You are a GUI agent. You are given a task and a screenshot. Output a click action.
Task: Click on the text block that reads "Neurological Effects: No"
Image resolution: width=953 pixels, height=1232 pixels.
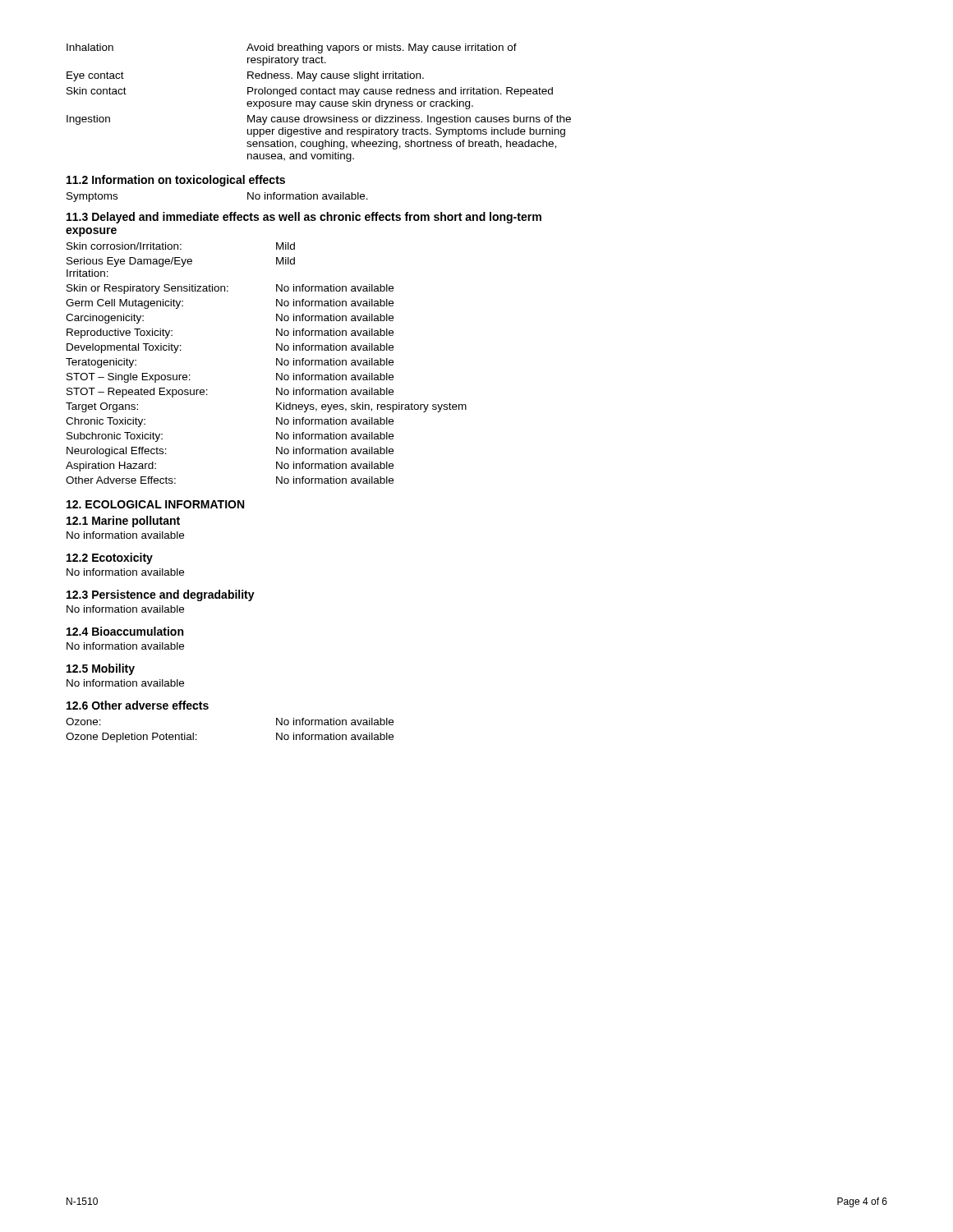pos(115,451)
